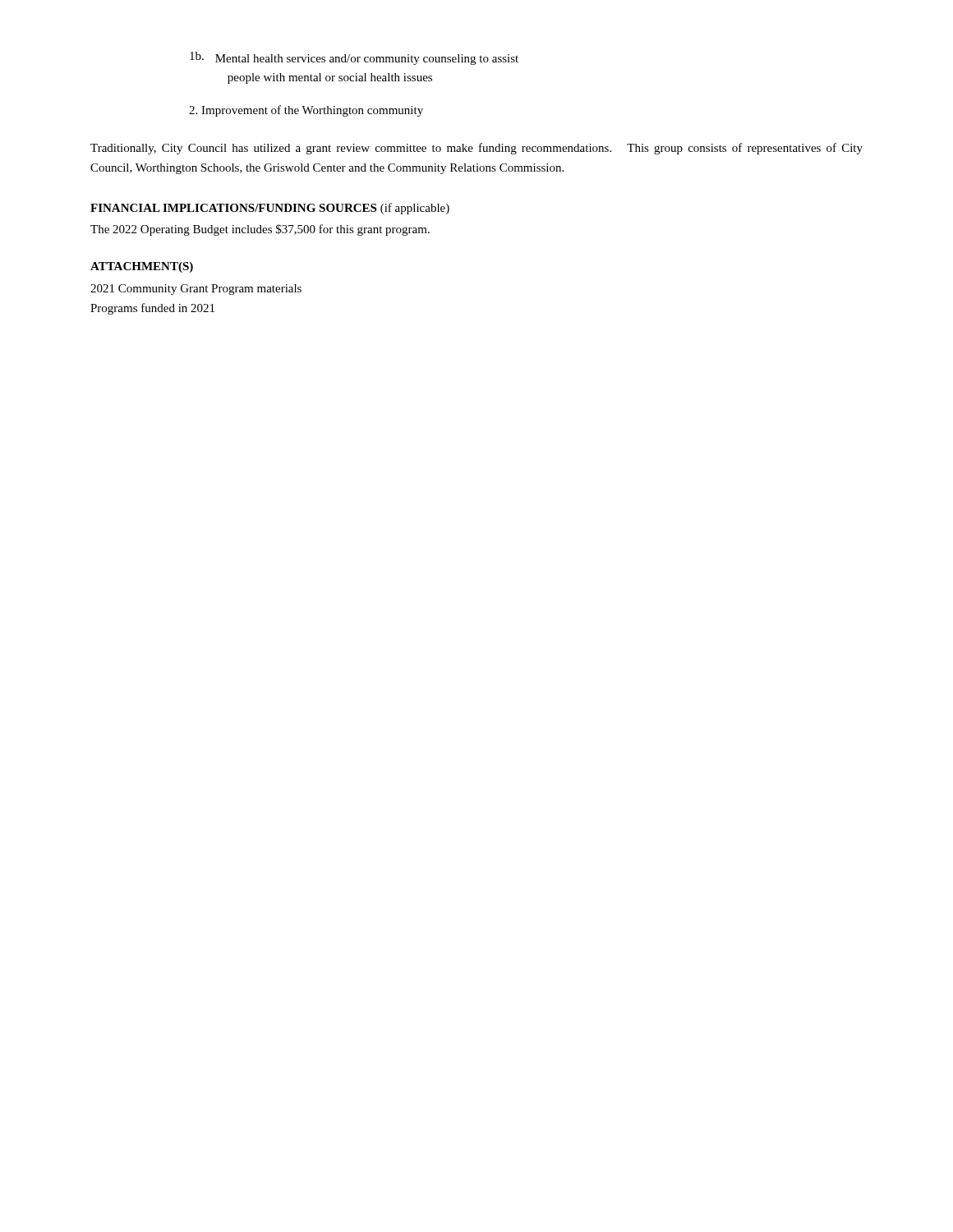Click on the block starting "FINANCIAL IMPLICATIONS/FUNDING SOURCES (if applicable)"
The height and width of the screenshot is (1232, 953).
(x=270, y=207)
